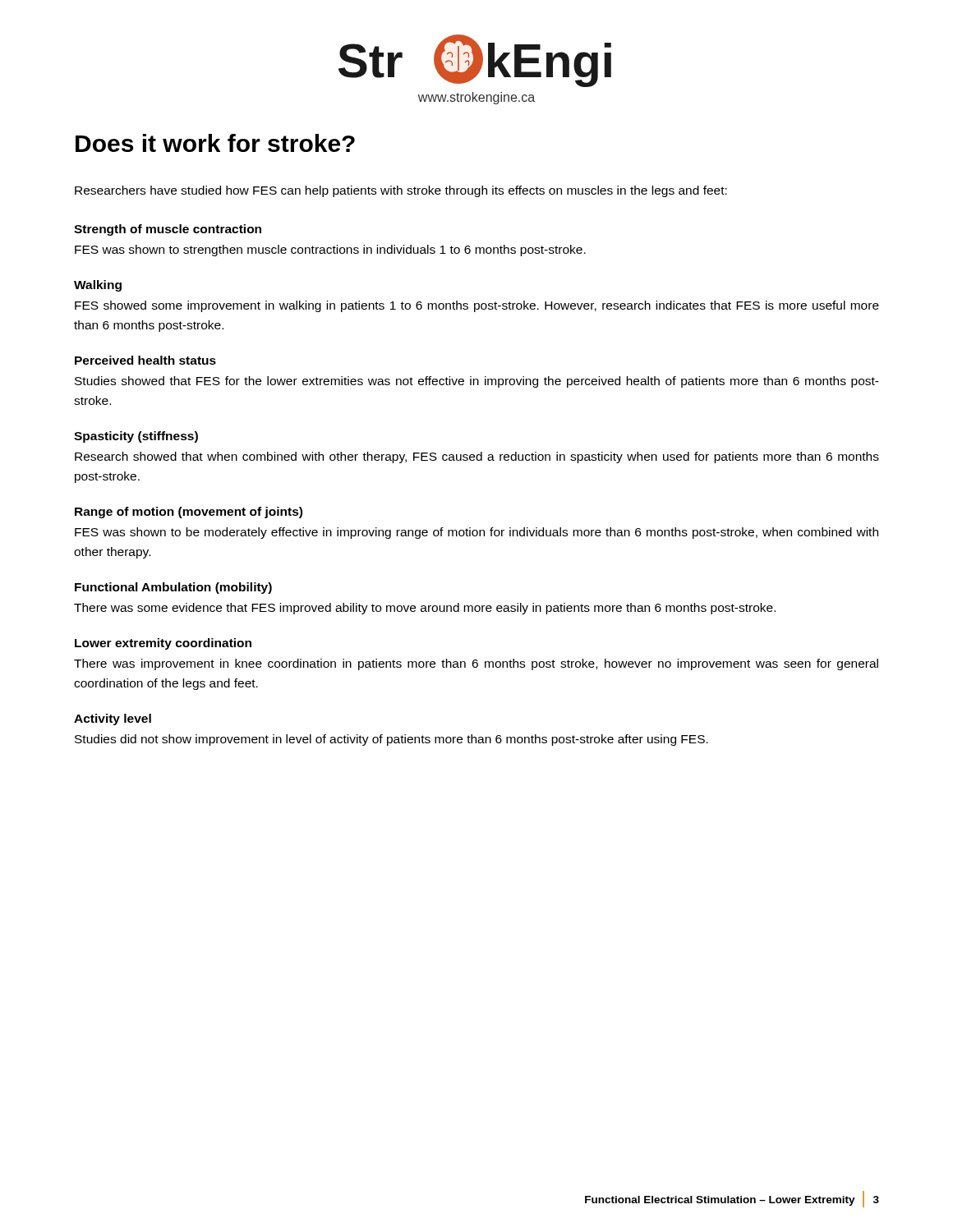Select the text block starting "There was improvement in knee coordination in"
The width and height of the screenshot is (953, 1232).
click(x=476, y=673)
